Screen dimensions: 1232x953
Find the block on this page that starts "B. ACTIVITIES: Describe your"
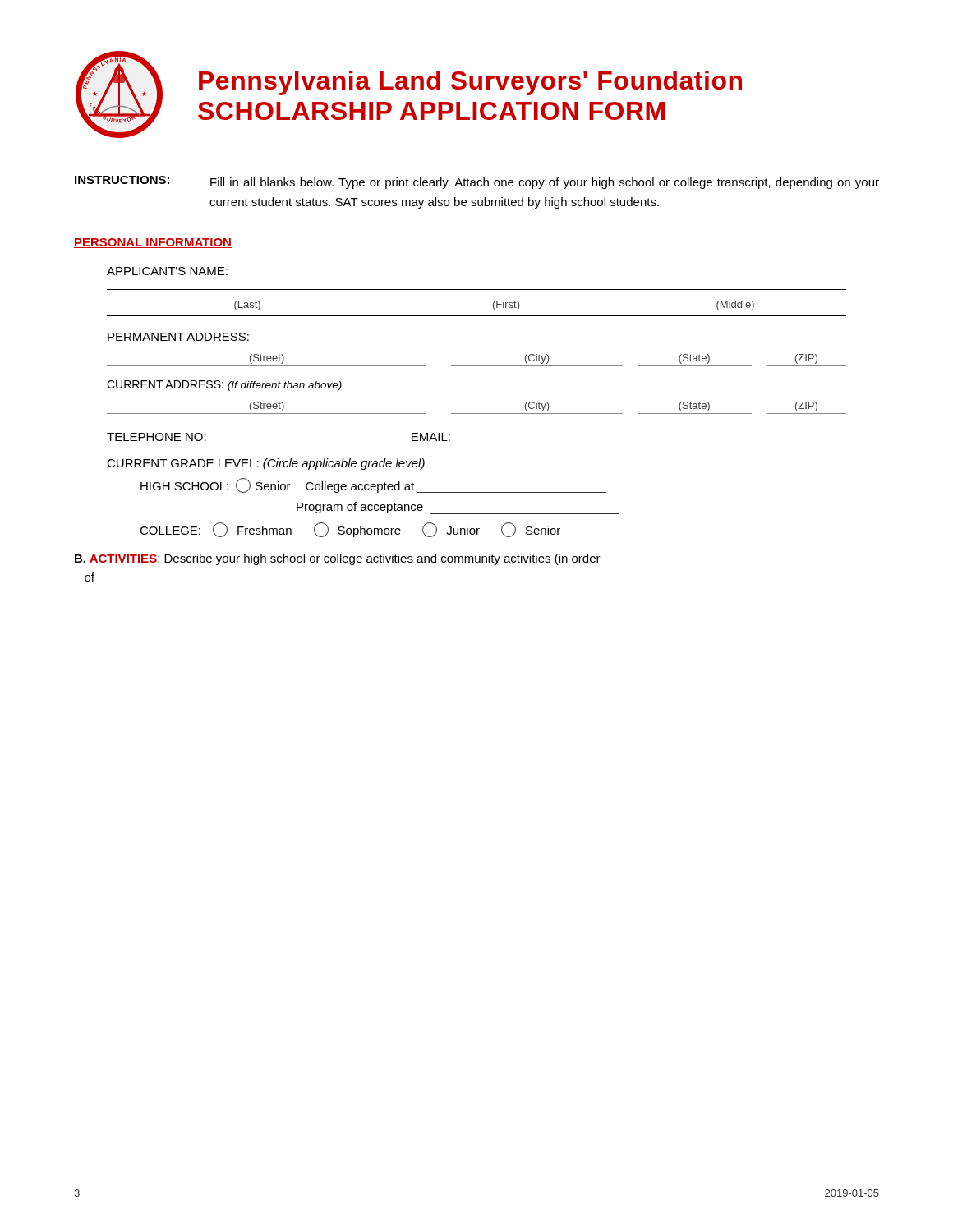pyautogui.click(x=337, y=568)
